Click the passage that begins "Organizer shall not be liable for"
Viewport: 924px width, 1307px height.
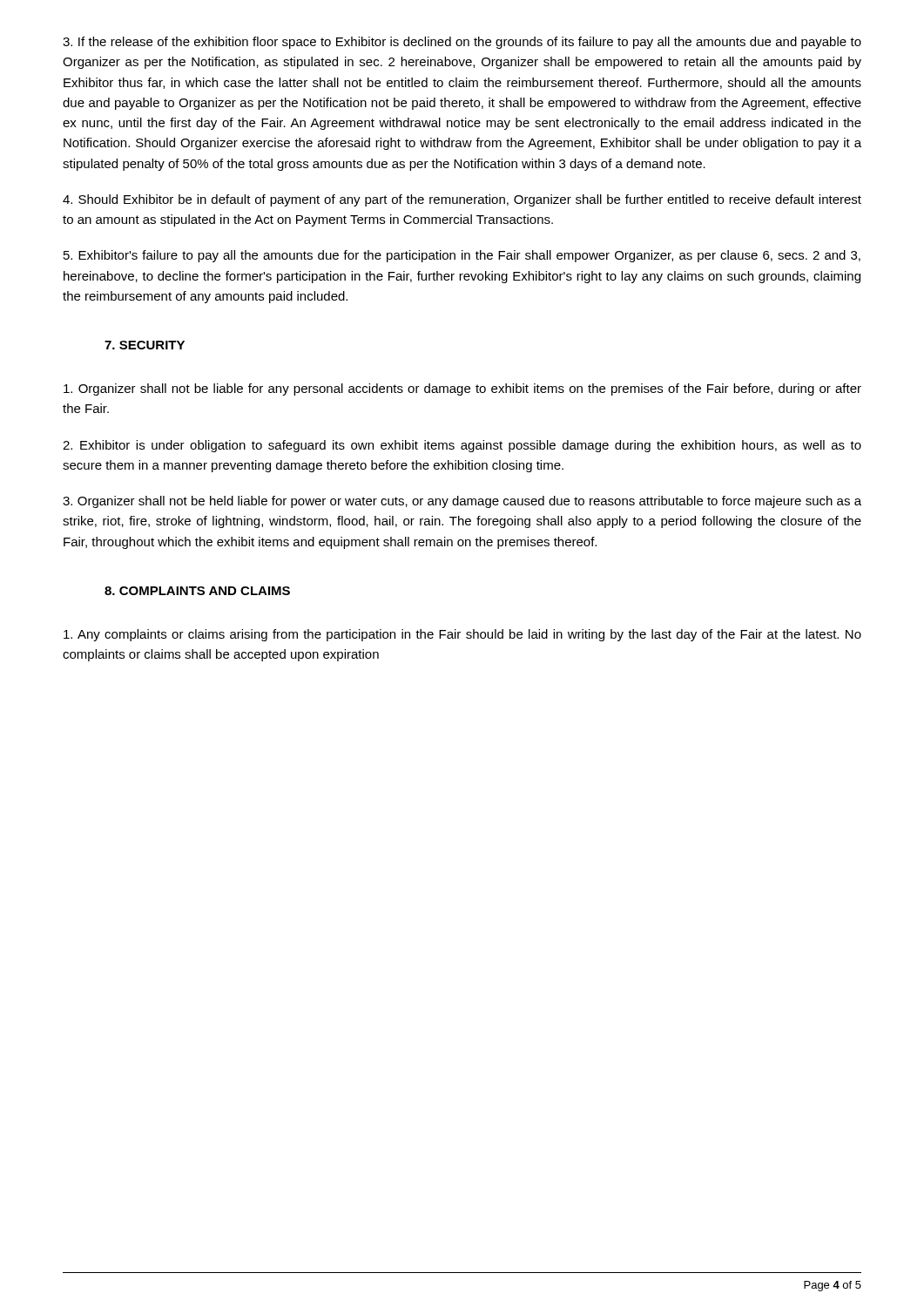click(x=462, y=398)
